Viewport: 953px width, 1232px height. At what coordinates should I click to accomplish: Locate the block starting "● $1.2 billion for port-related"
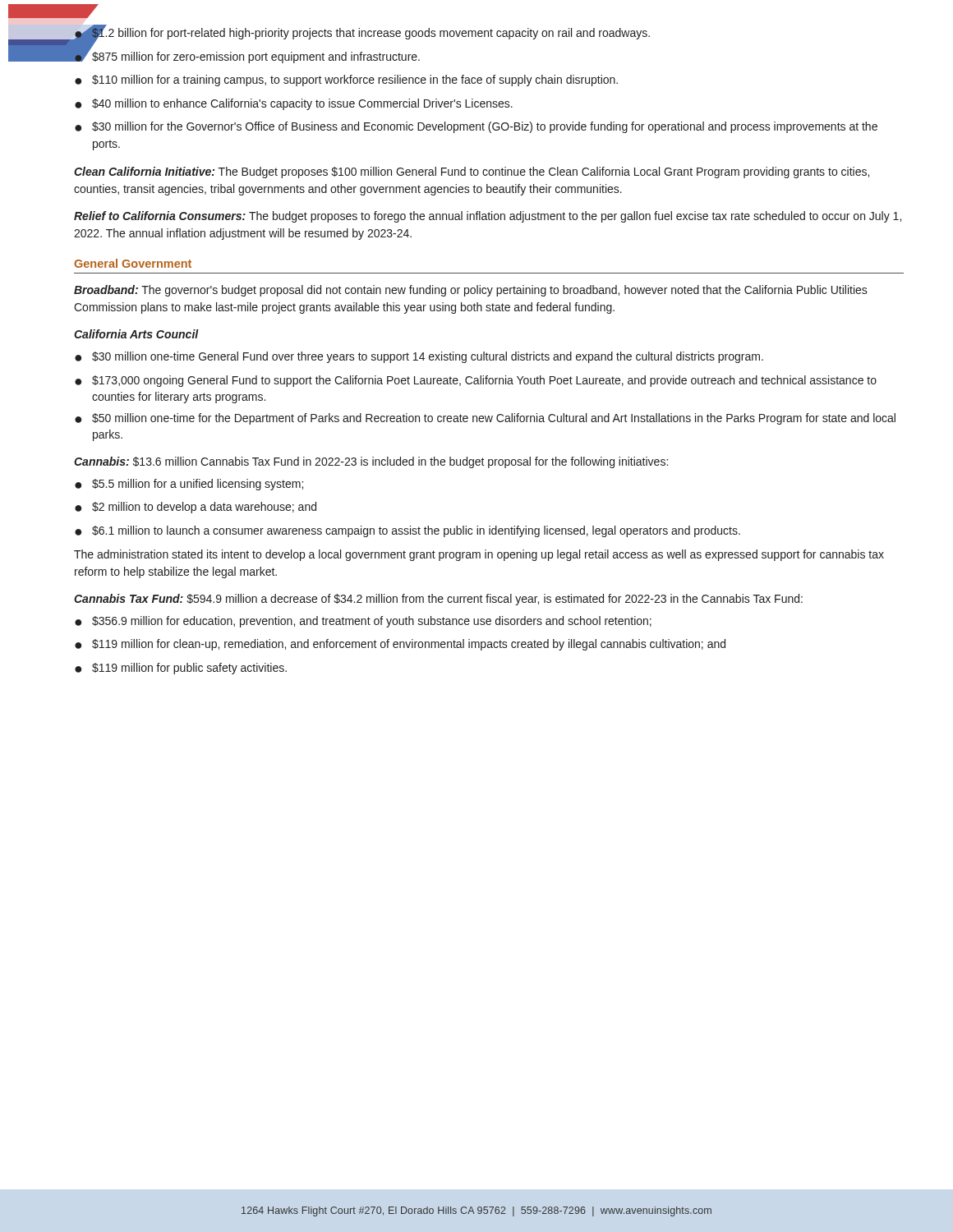click(x=489, y=34)
